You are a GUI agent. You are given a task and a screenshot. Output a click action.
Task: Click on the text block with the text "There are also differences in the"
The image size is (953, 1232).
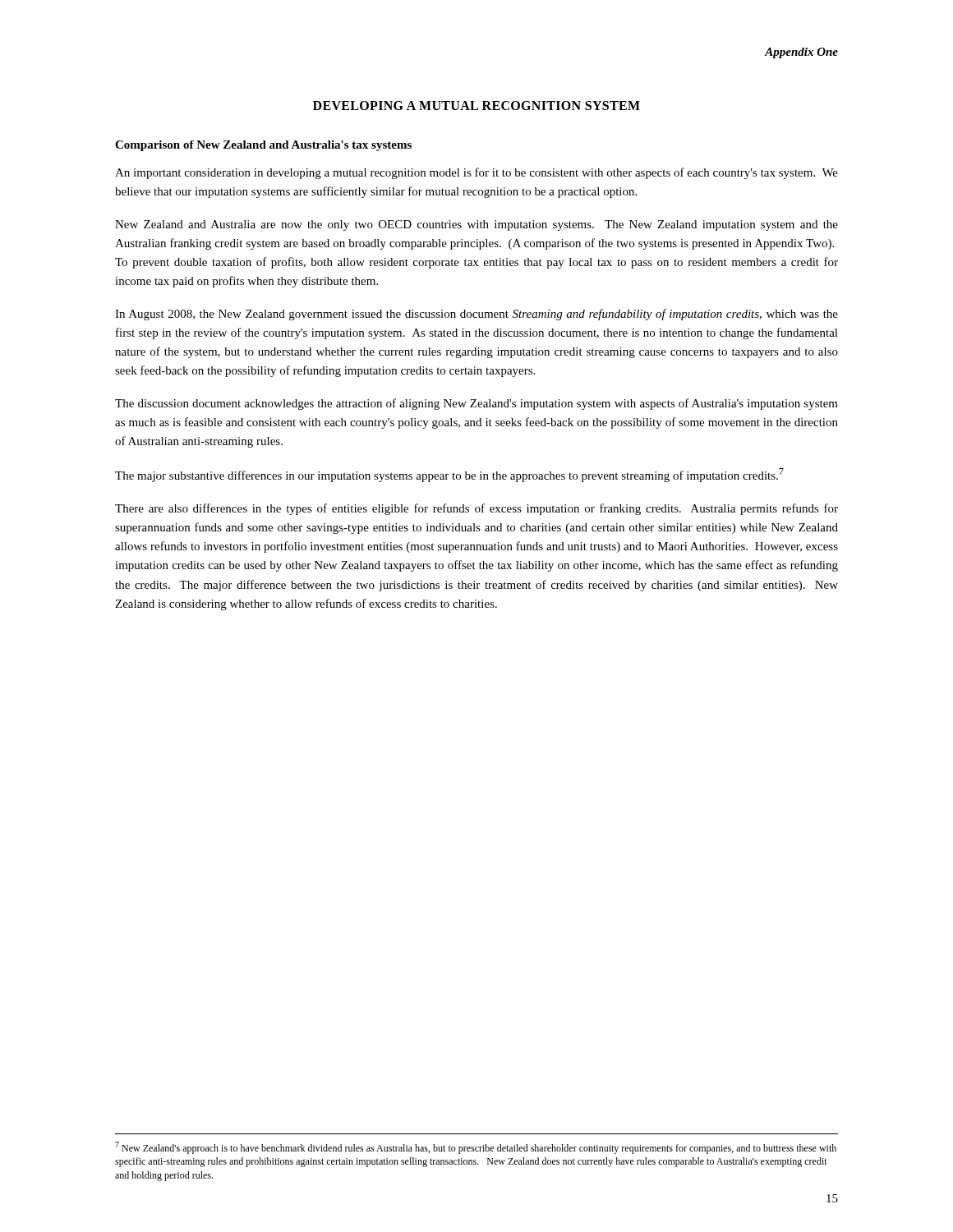[476, 556]
